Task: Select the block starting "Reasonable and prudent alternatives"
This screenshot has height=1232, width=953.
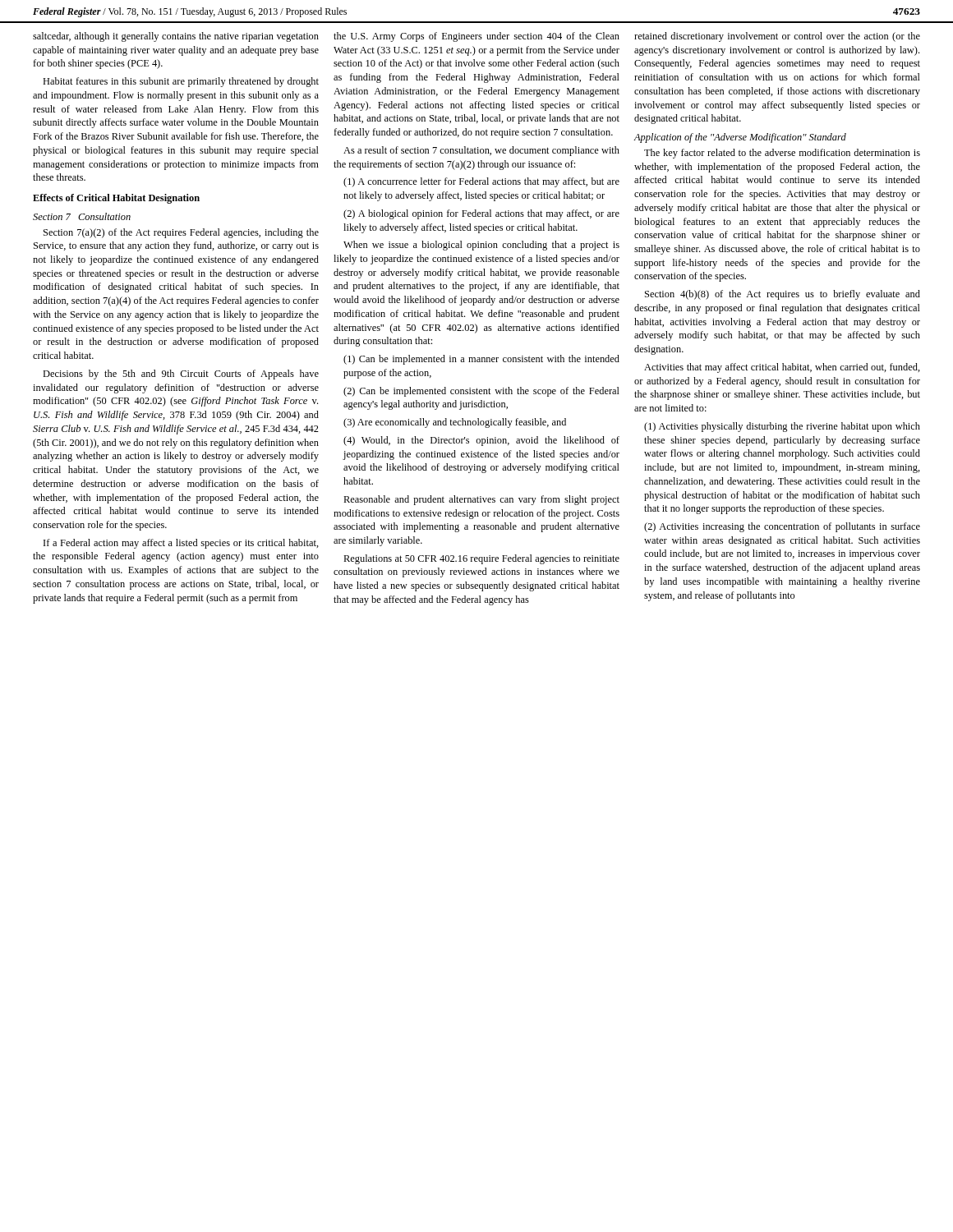Action: [x=476, y=550]
